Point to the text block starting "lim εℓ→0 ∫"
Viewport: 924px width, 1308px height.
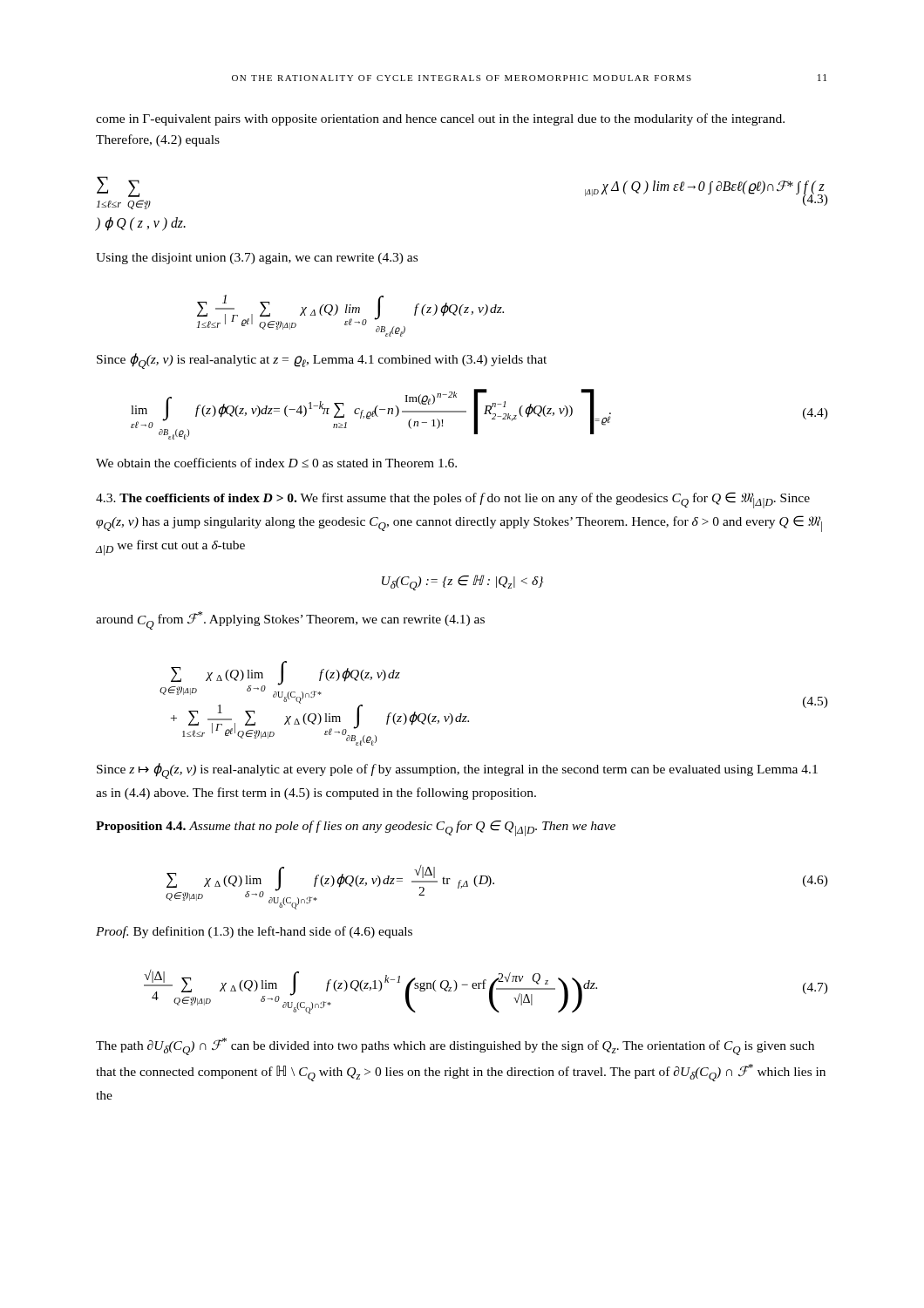pyautogui.click(x=462, y=412)
